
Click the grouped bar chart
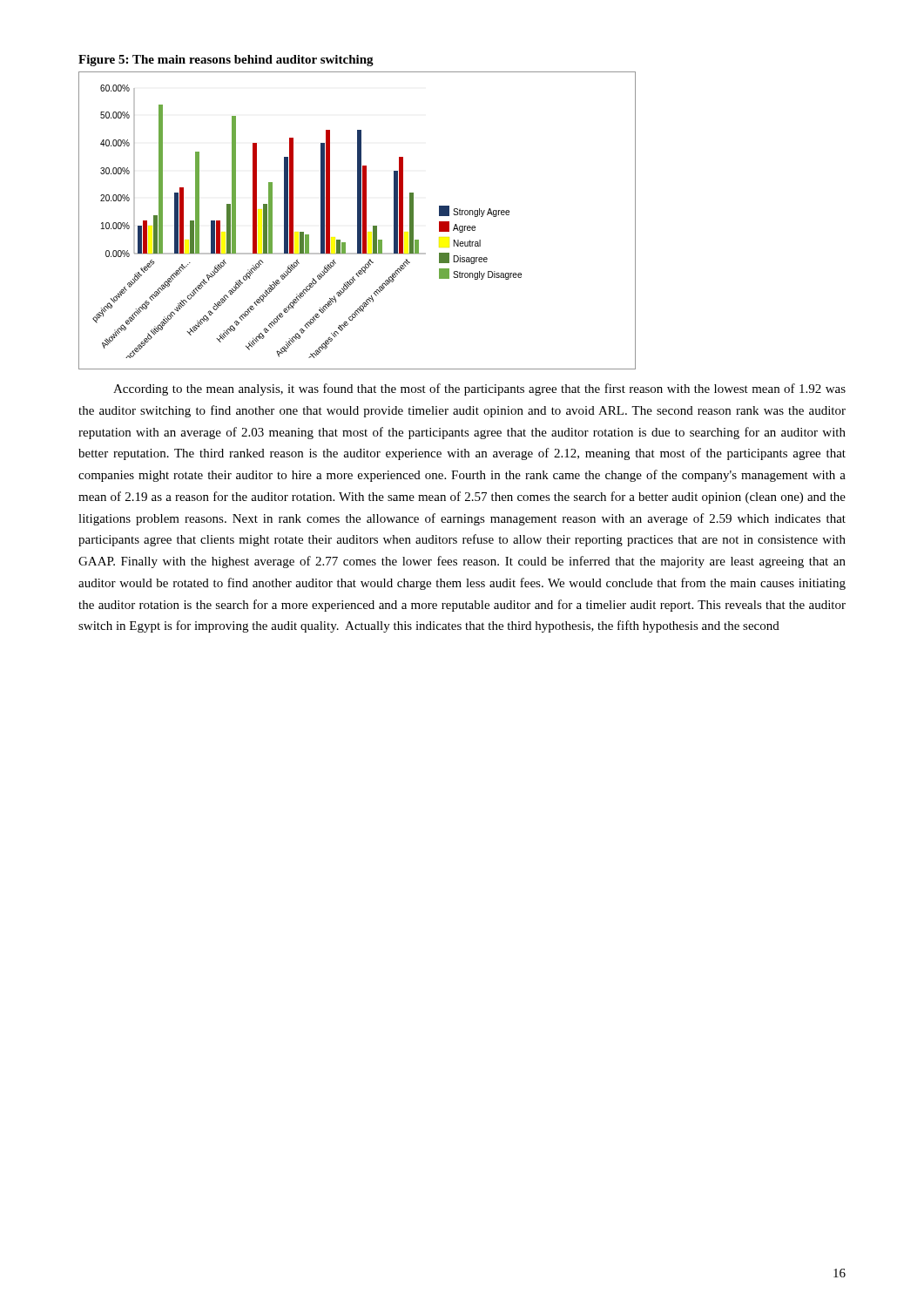point(357,220)
